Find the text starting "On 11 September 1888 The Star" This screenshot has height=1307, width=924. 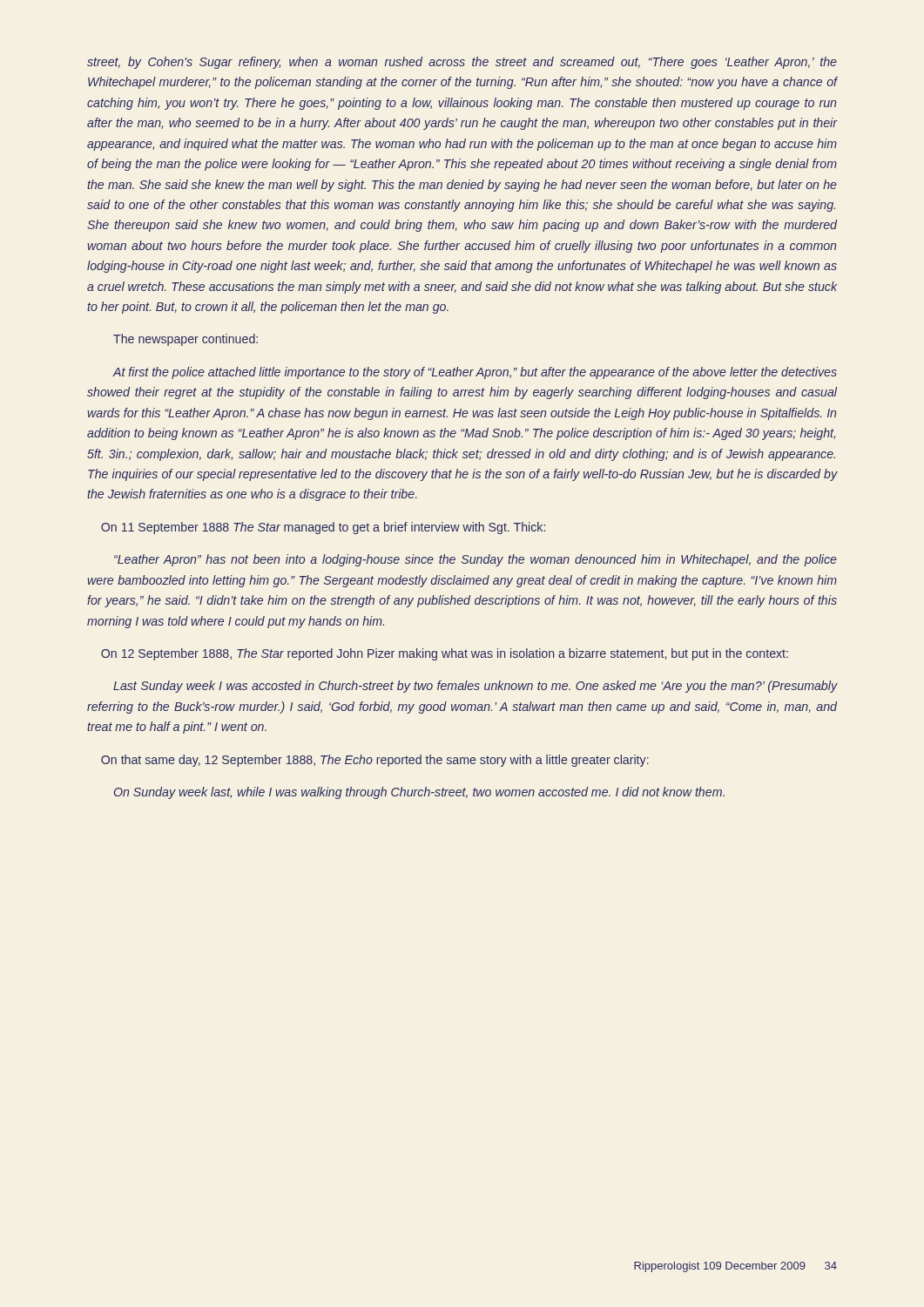click(x=317, y=527)
